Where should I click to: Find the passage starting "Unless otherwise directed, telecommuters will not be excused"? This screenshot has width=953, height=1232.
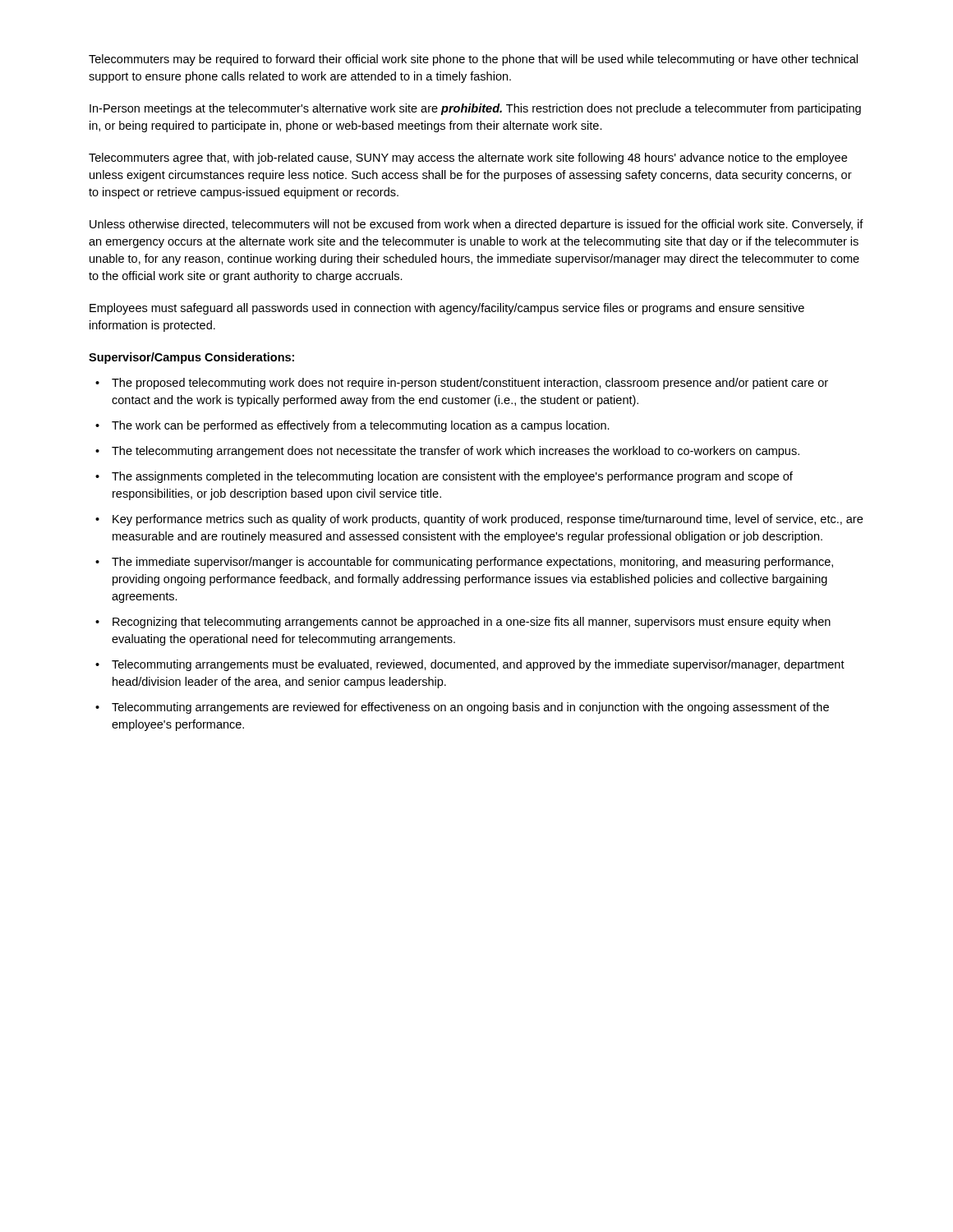point(476,250)
